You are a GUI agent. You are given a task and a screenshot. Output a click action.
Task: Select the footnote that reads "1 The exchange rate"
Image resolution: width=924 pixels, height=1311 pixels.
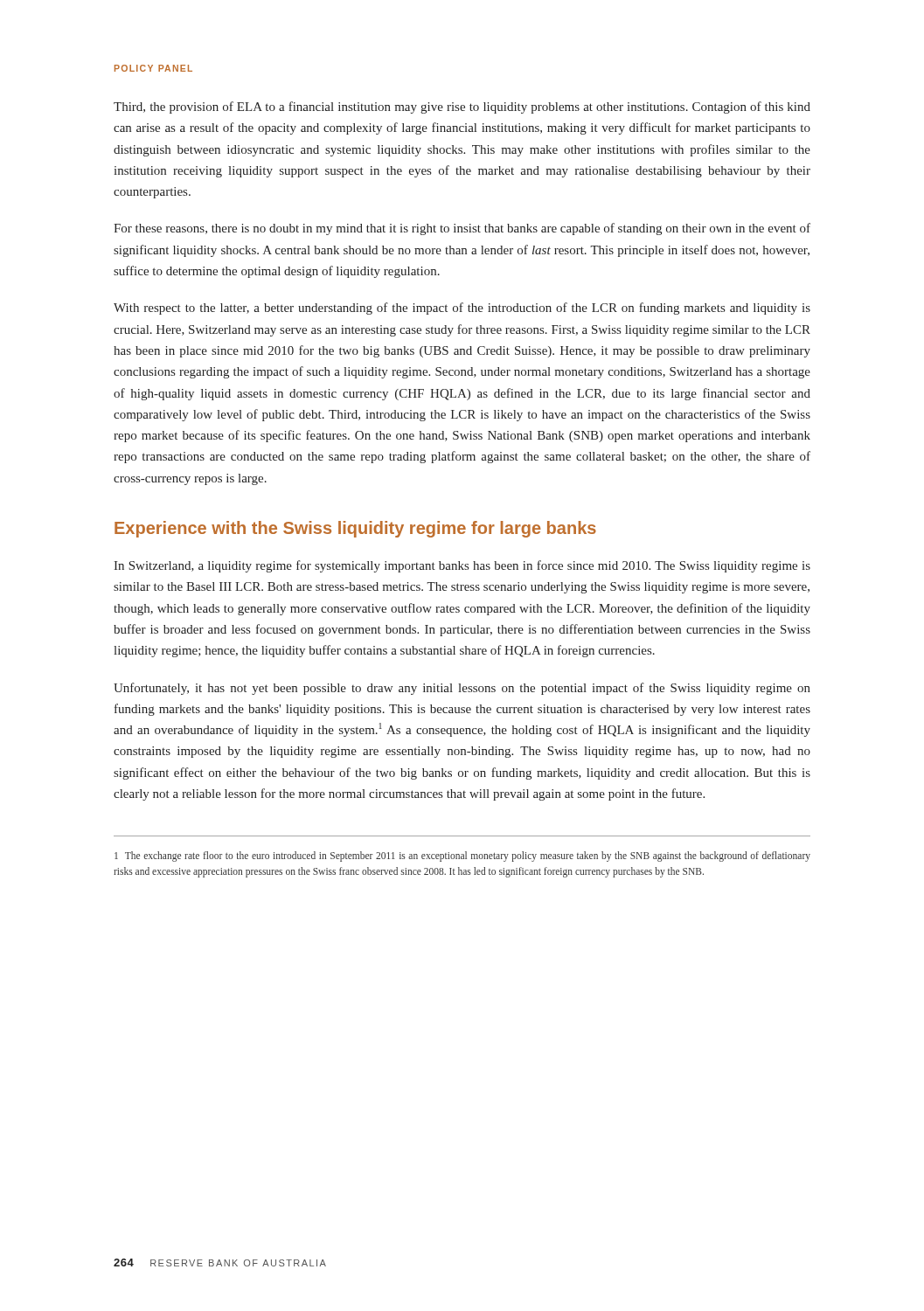coord(462,864)
